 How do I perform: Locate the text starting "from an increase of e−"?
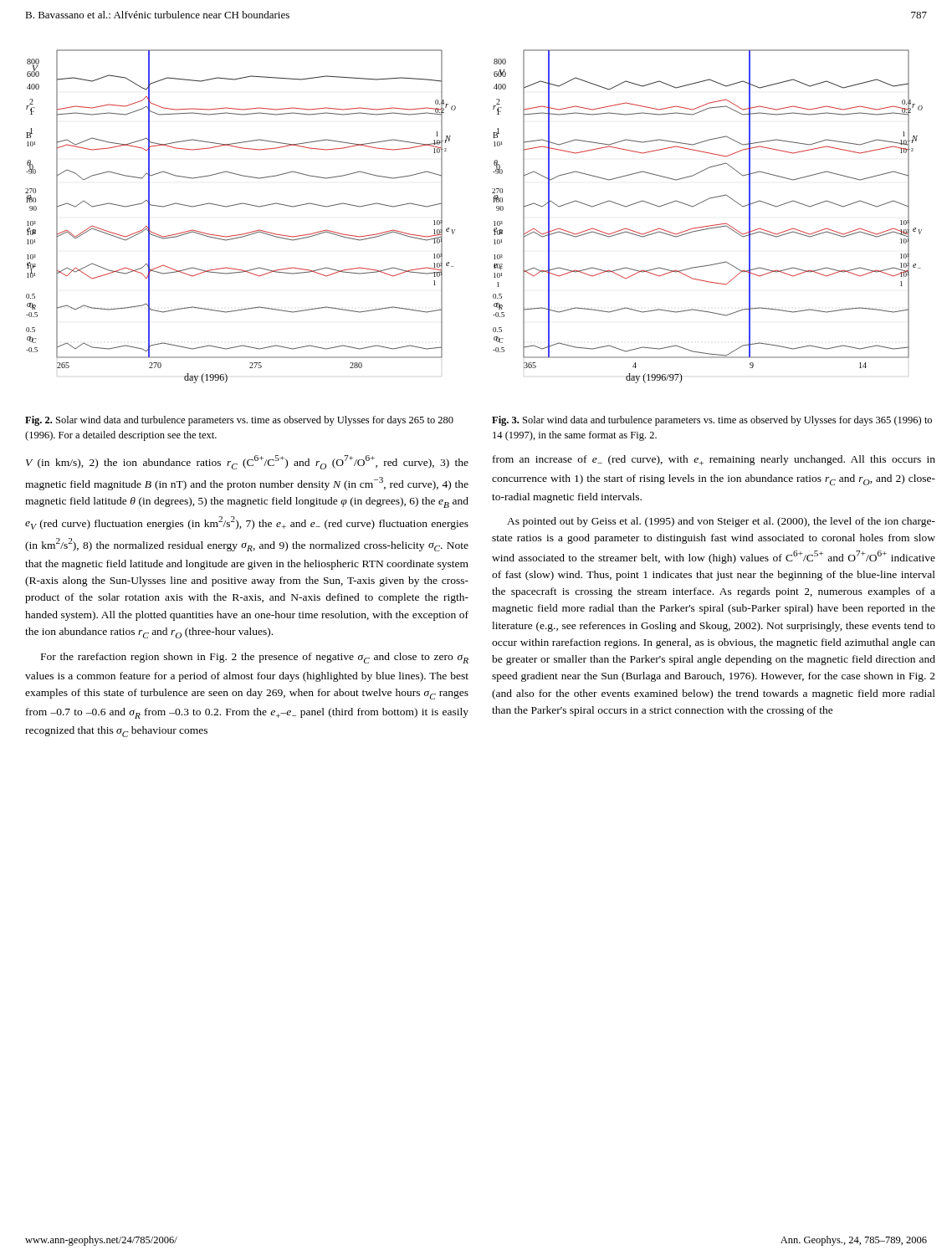point(714,585)
